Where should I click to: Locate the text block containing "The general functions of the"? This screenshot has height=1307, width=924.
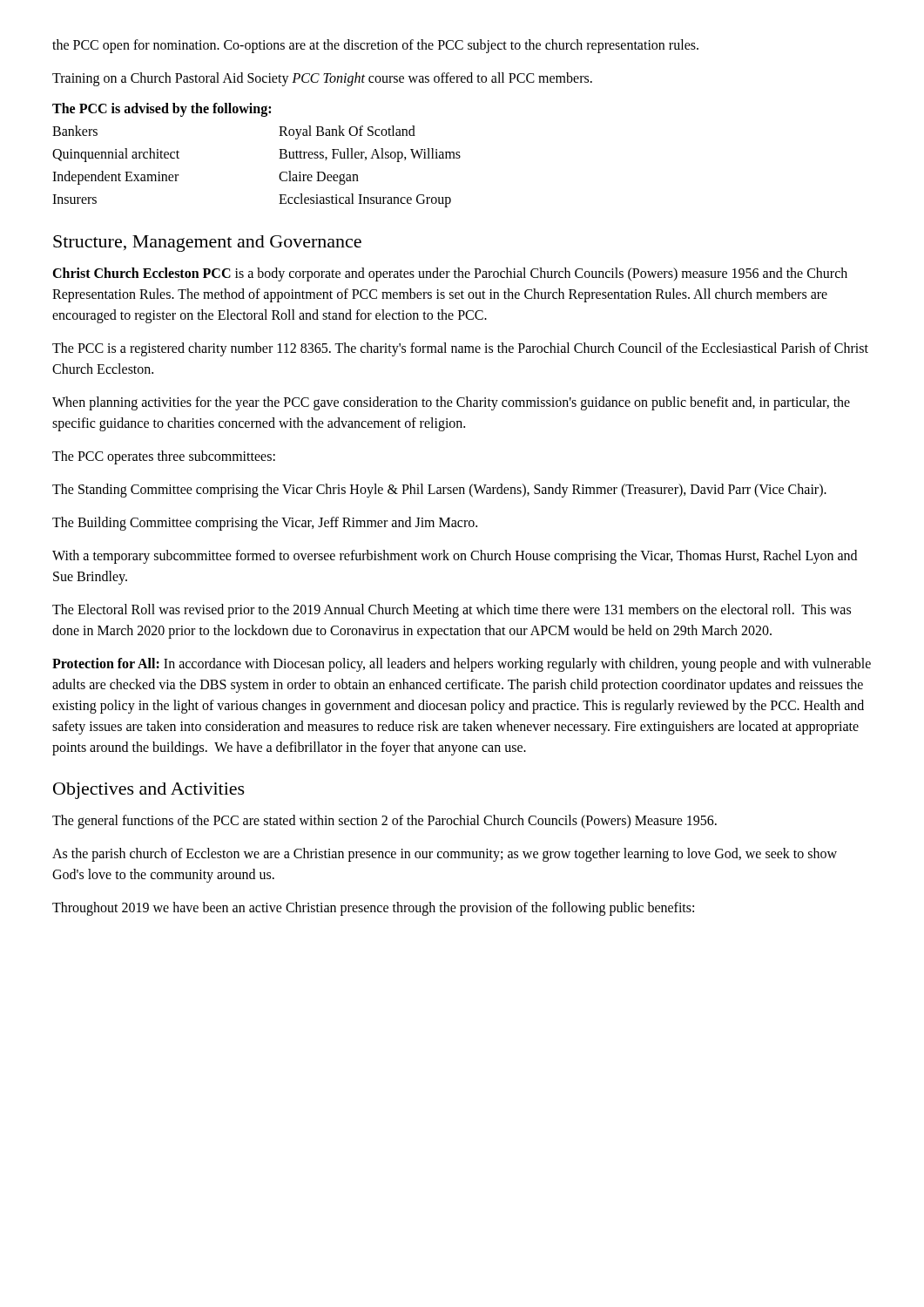pyautogui.click(x=385, y=820)
